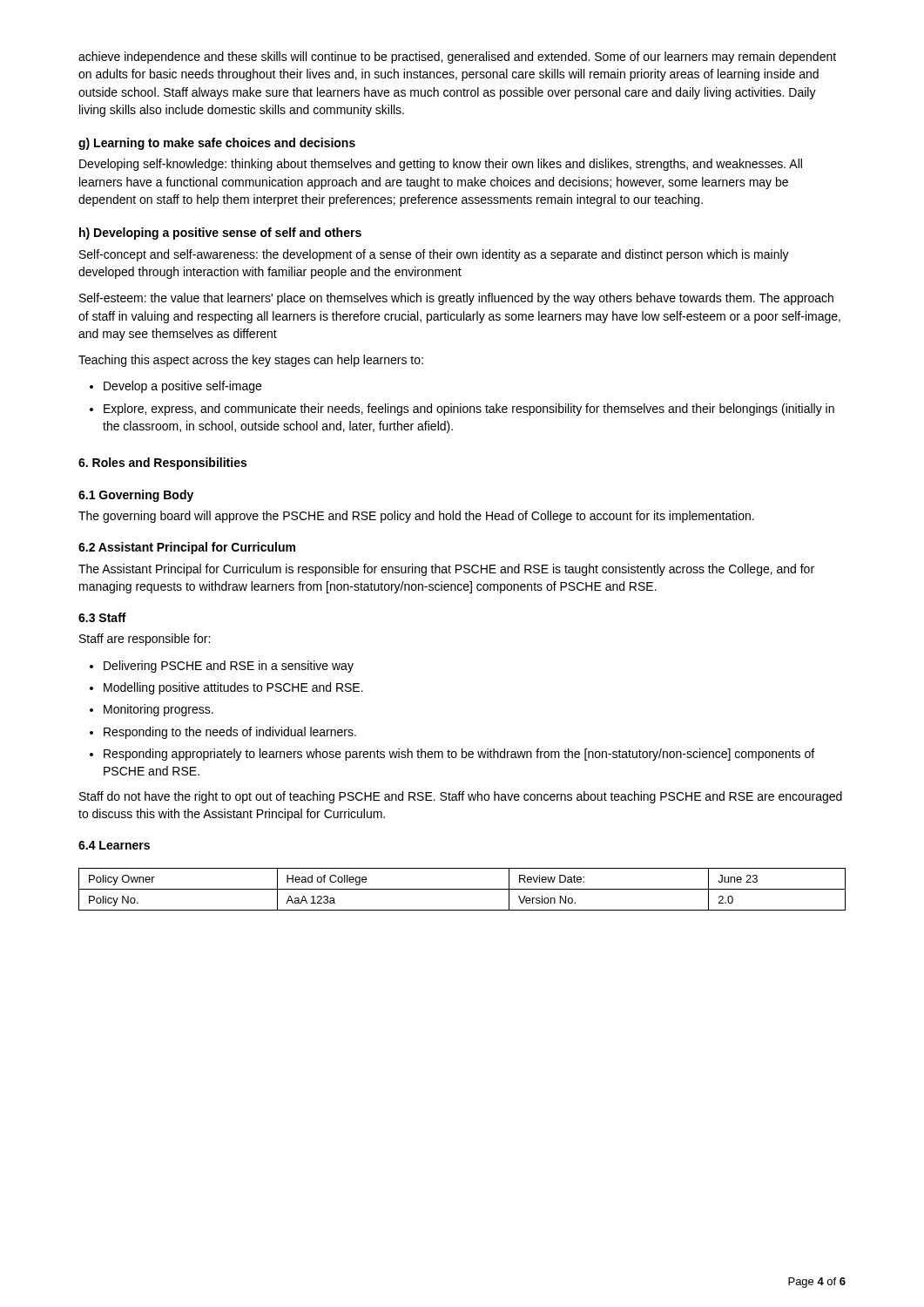The width and height of the screenshot is (924, 1307).
Task: Find the element starting "Self-concept and self-awareness: the development"
Action: point(462,263)
